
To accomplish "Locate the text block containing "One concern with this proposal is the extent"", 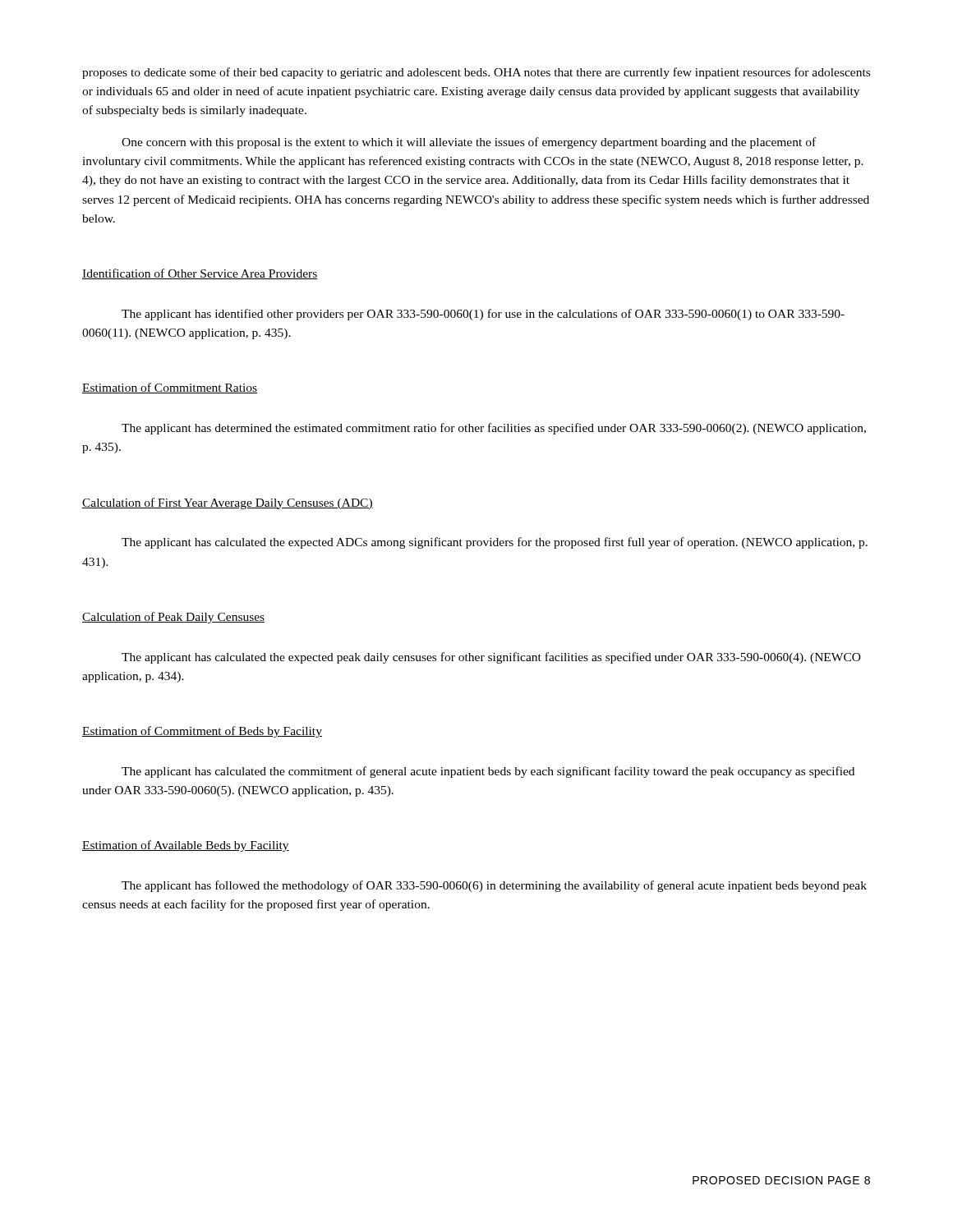I will pyautogui.click(x=476, y=180).
